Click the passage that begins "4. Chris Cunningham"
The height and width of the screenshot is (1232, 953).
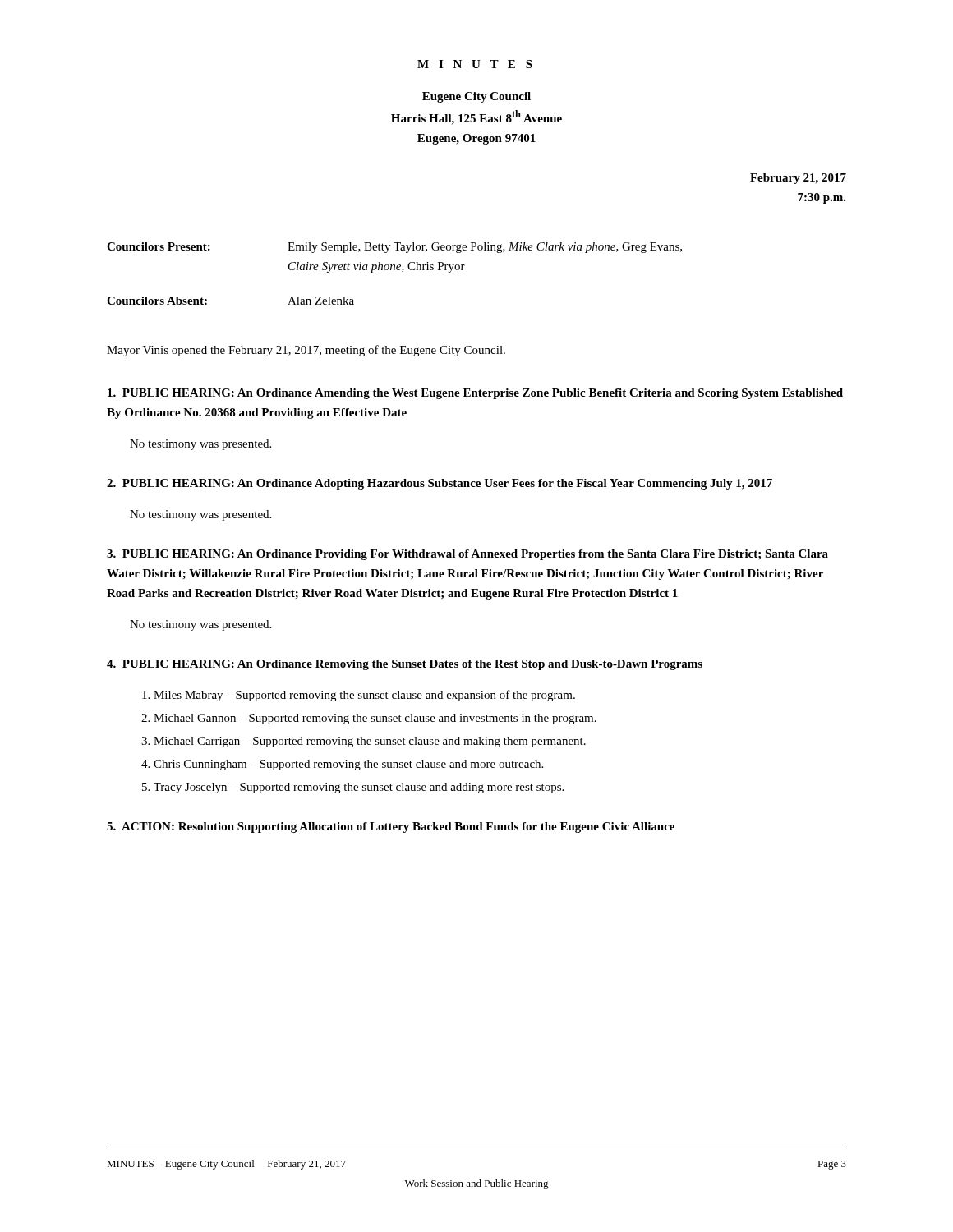pos(343,764)
